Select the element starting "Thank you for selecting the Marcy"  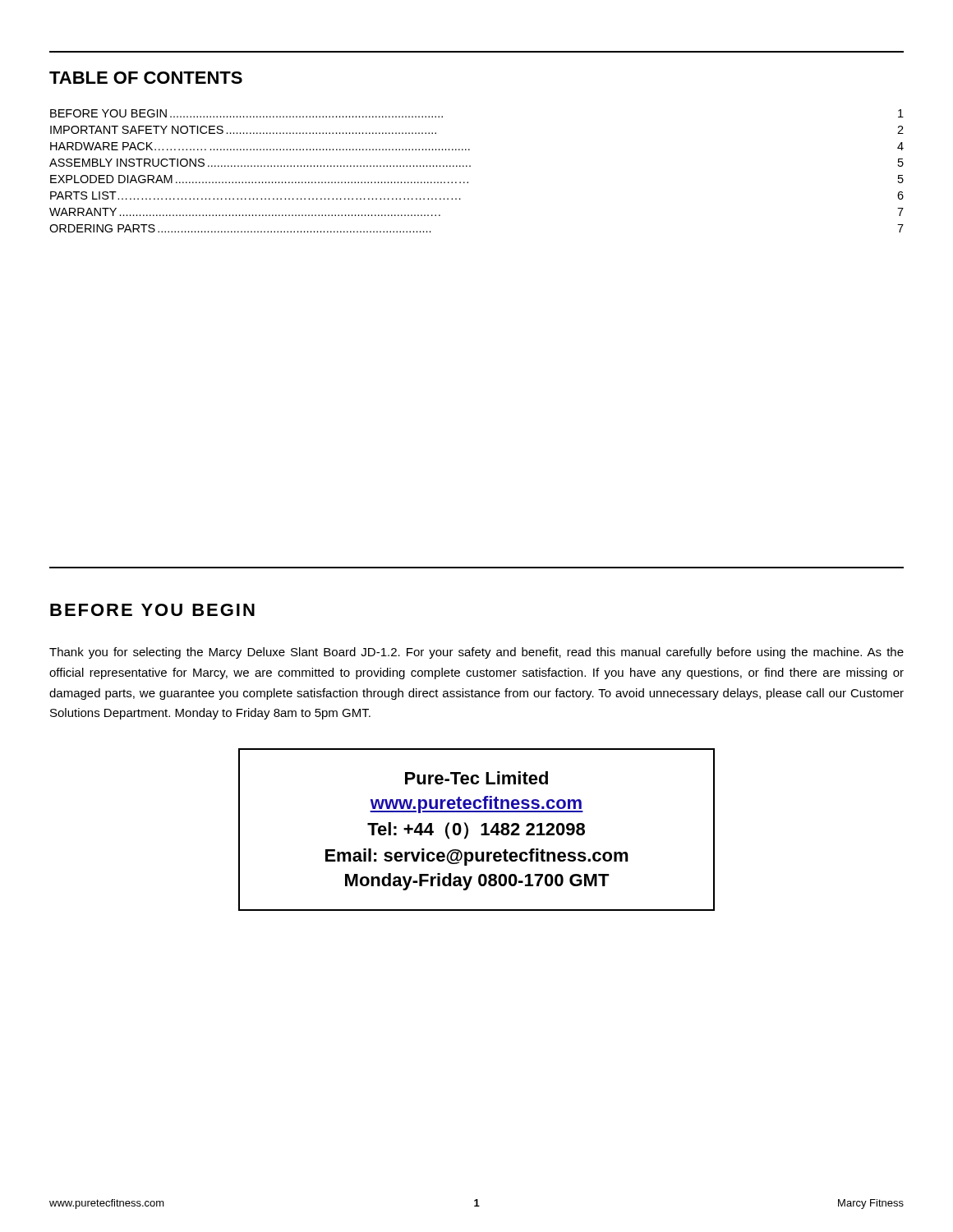pos(476,682)
